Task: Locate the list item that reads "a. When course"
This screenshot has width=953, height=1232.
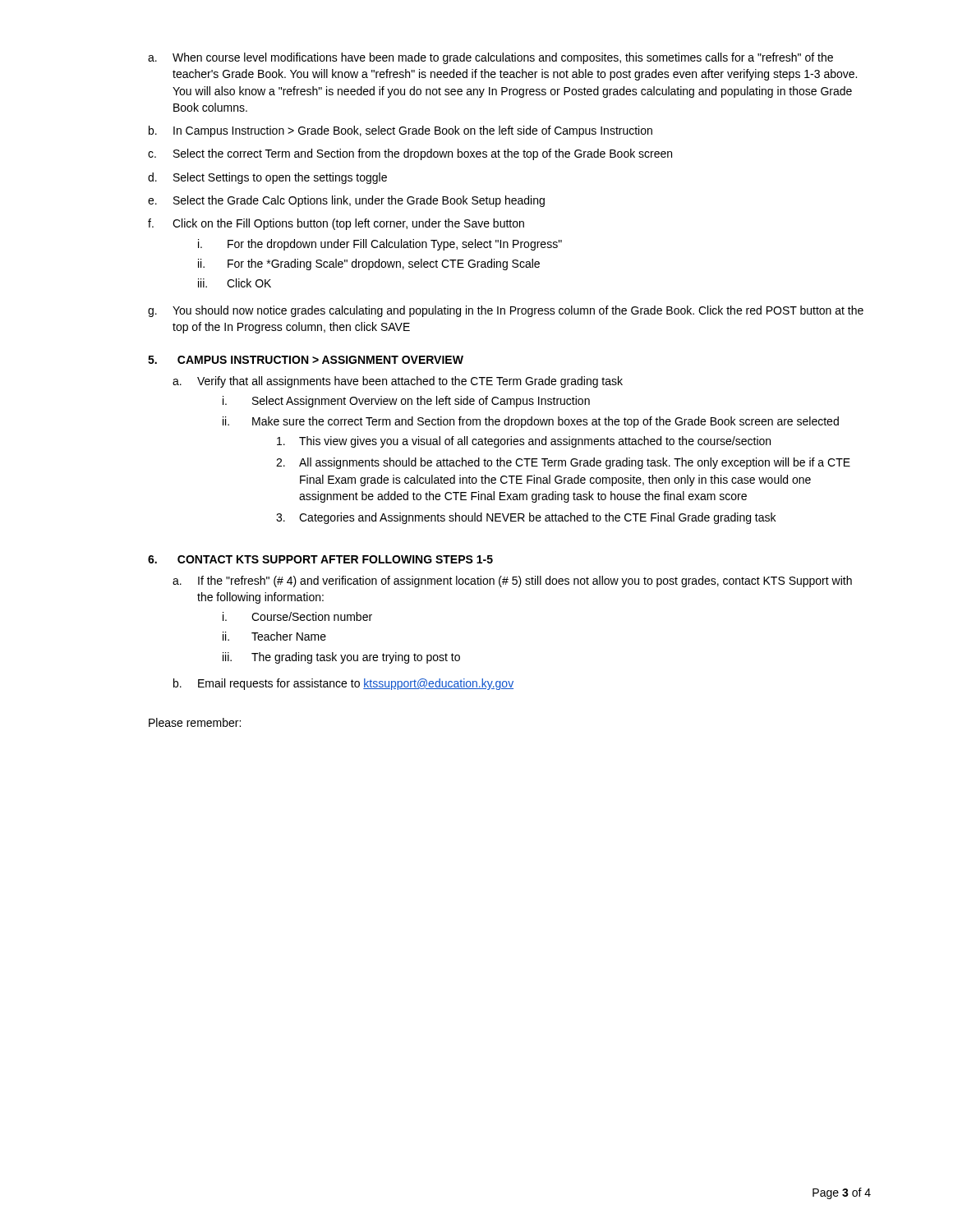Action: 509,83
